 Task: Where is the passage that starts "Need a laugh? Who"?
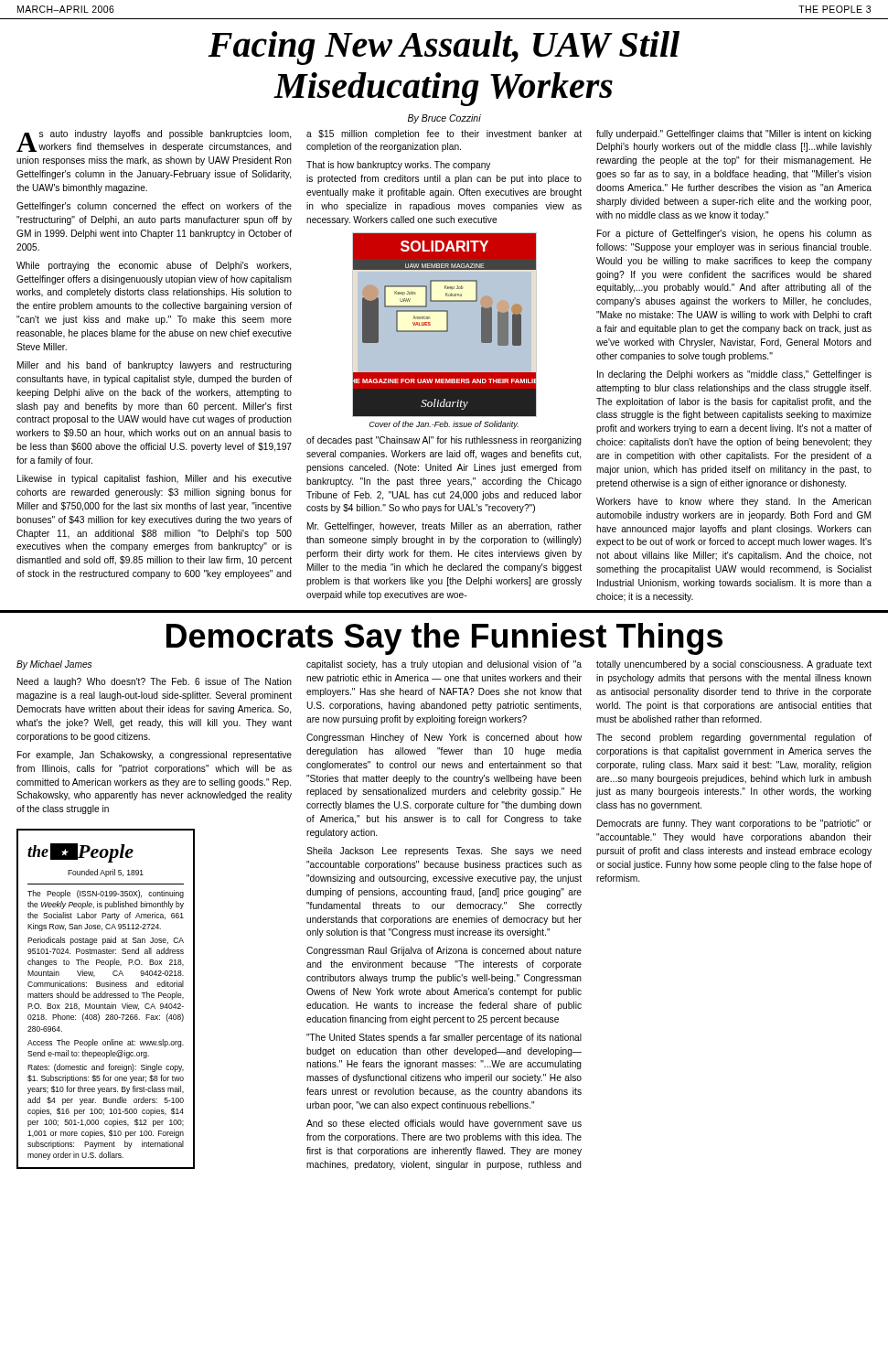pos(154,747)
